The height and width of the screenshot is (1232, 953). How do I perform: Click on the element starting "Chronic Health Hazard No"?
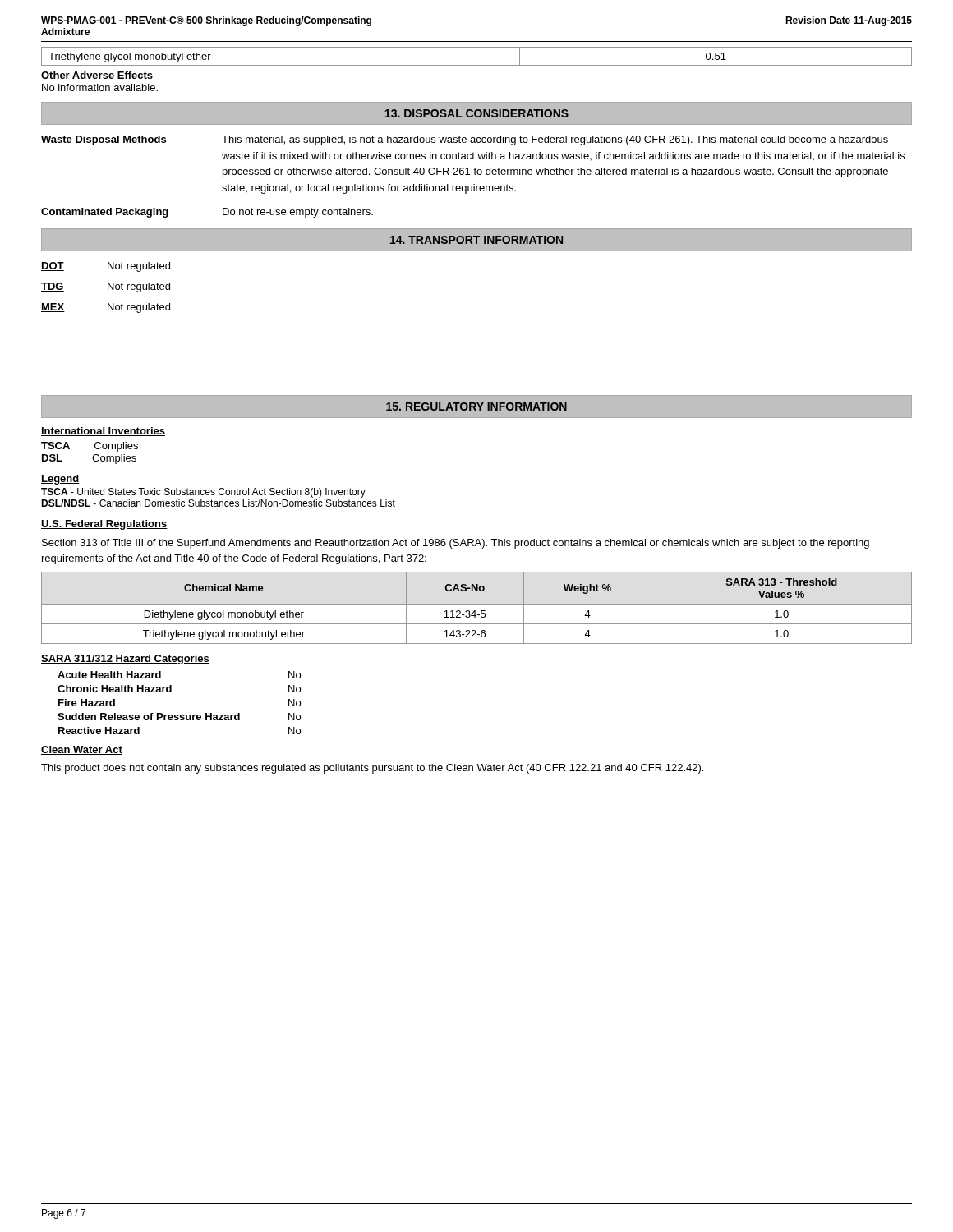(x=179, y=688)
